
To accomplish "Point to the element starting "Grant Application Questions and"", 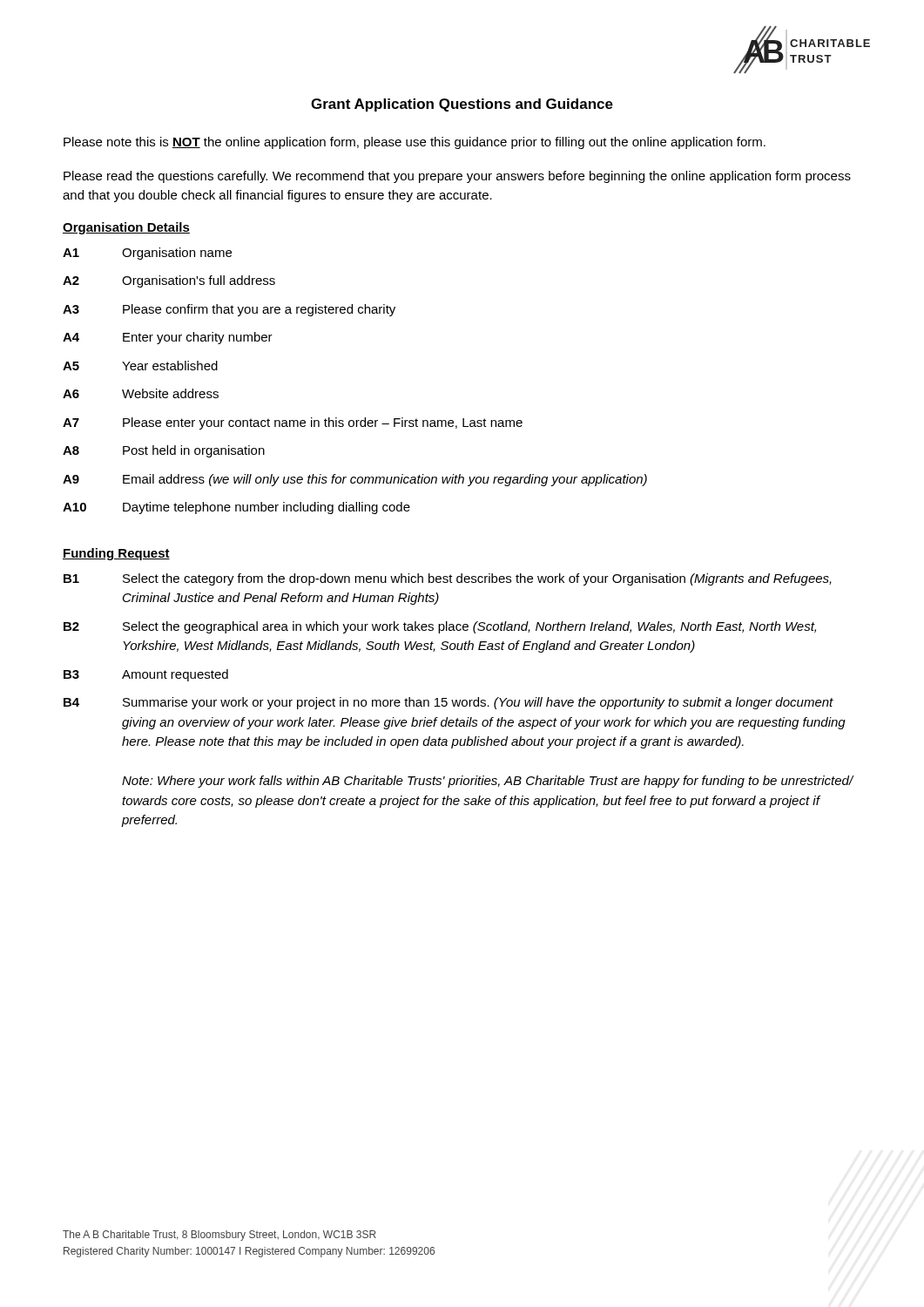I will point(462,104).
